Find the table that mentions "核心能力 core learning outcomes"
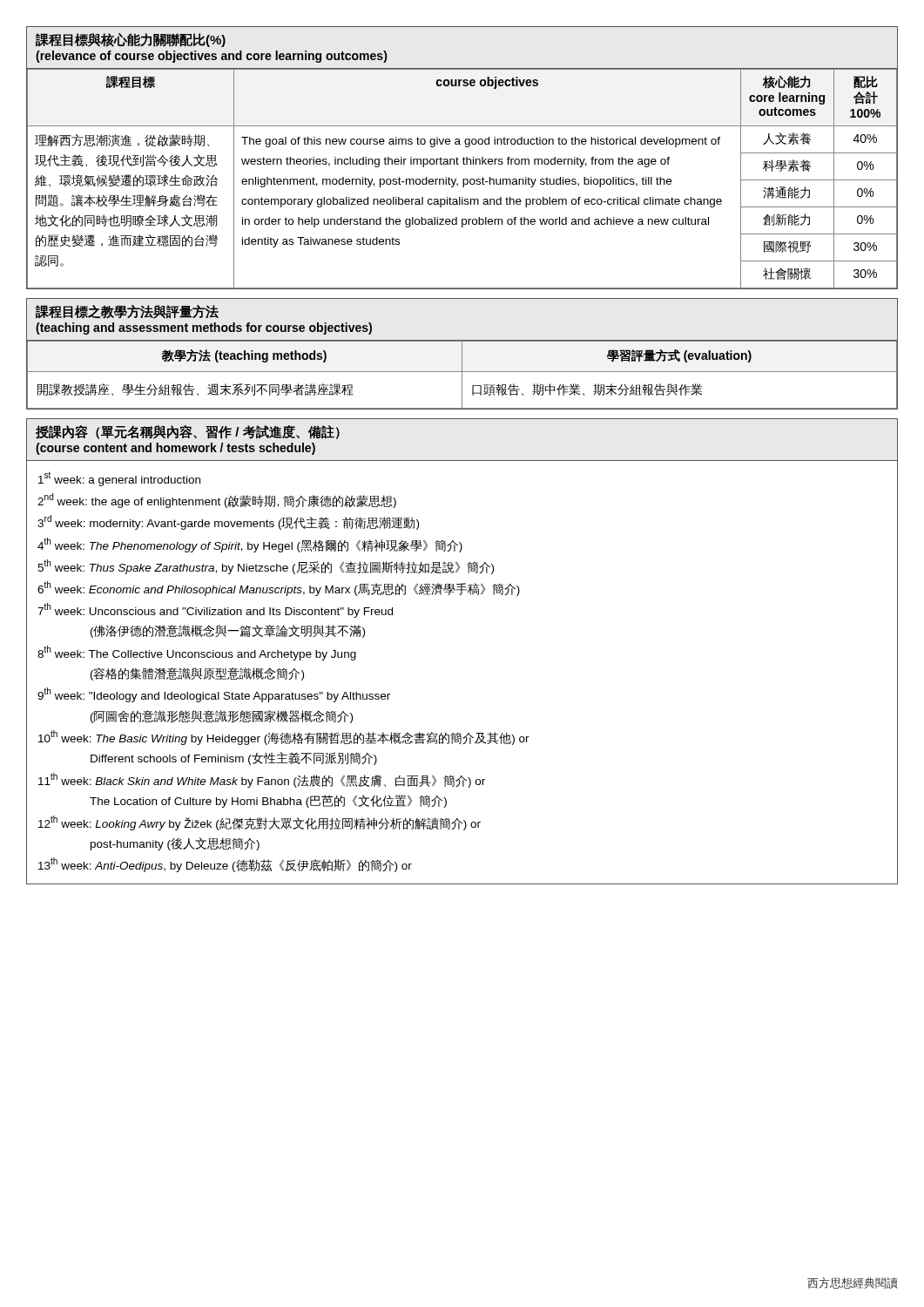Image resolution: width=924 pixels, height=1307 pixels. tap(462, 179)
